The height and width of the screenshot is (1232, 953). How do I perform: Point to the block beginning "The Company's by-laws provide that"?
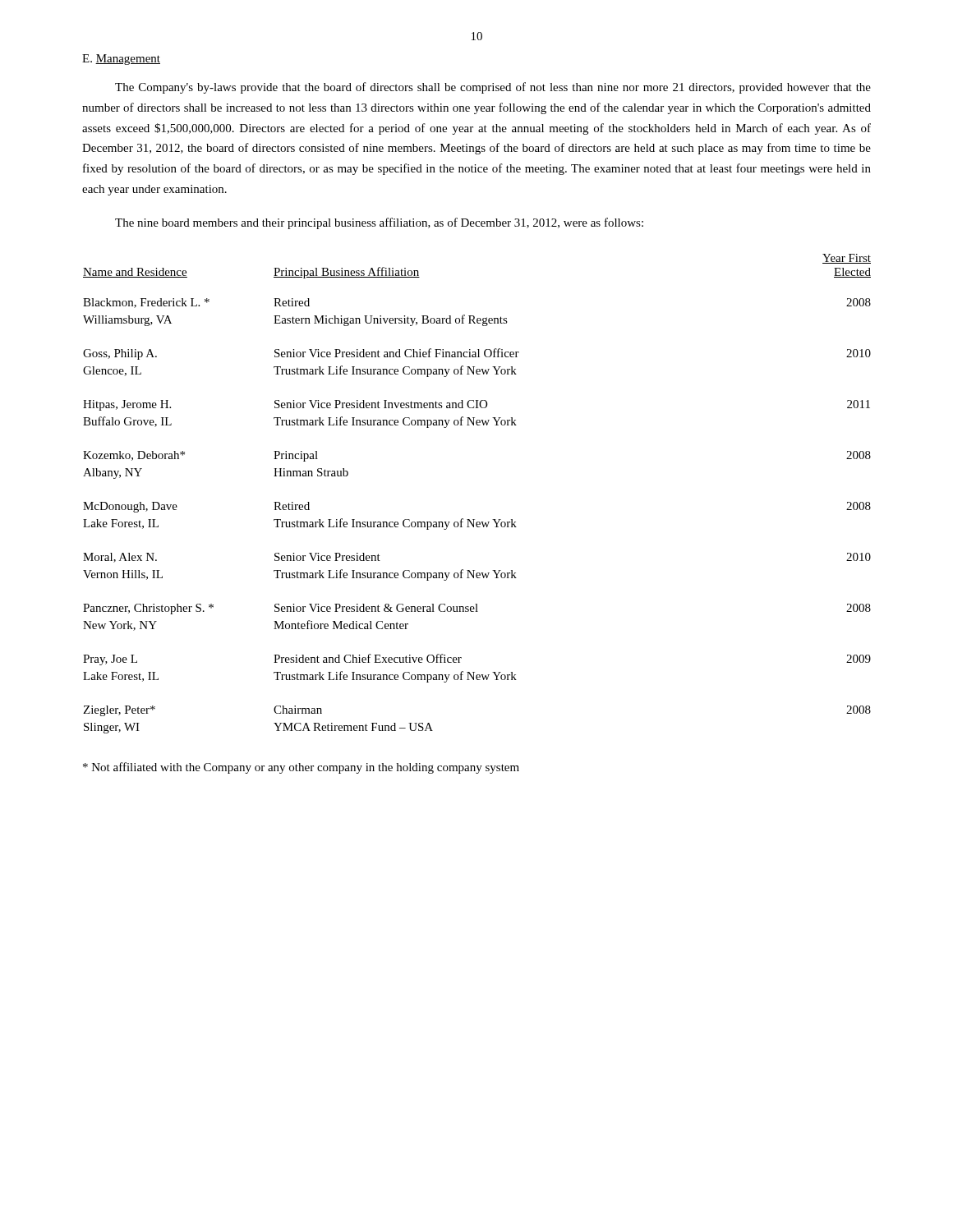[x=476, y=138]
